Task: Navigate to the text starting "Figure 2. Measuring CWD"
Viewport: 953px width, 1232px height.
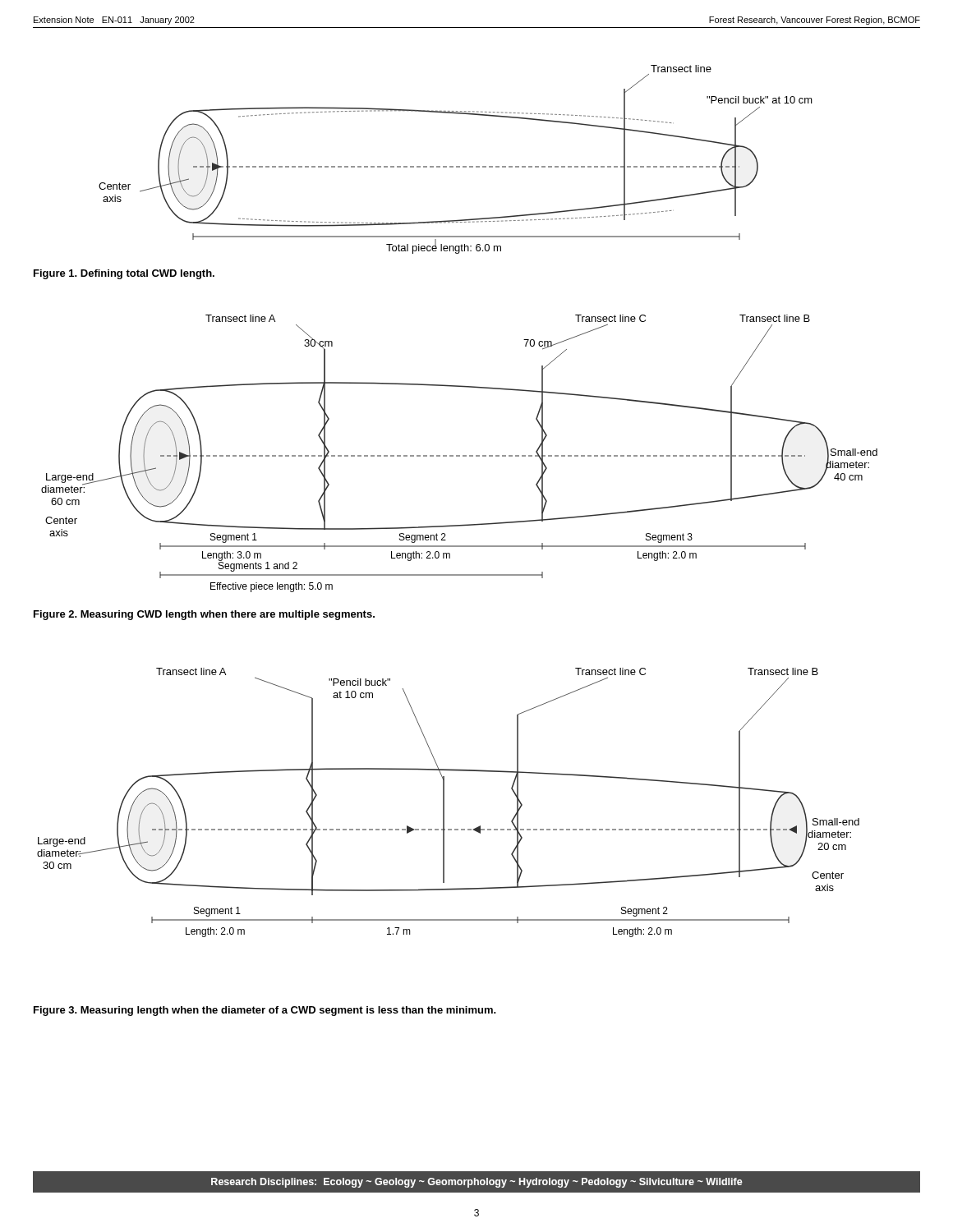Action: [x=204, y=614]
